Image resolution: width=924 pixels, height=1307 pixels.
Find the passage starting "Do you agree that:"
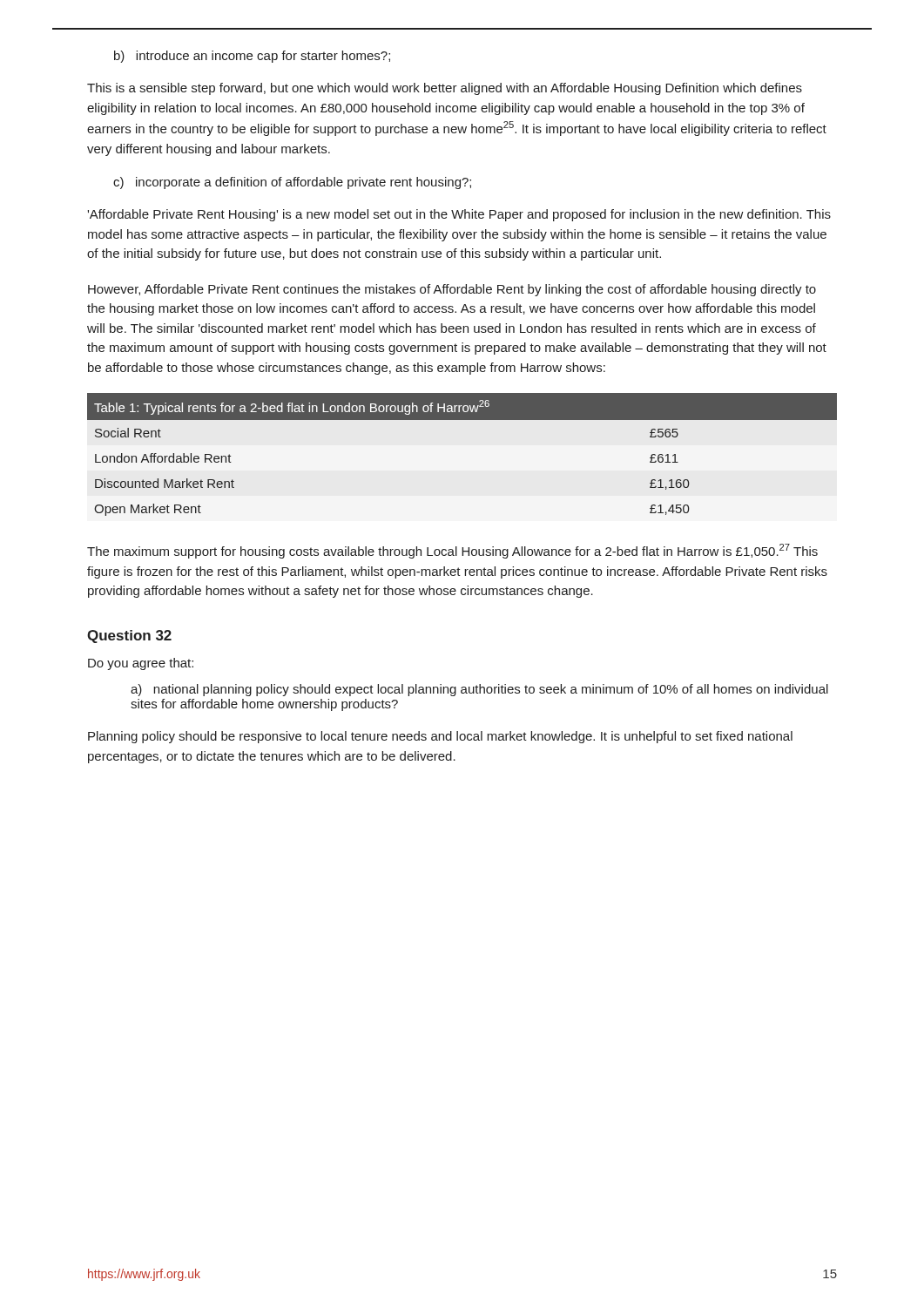(x=141, y=662)
